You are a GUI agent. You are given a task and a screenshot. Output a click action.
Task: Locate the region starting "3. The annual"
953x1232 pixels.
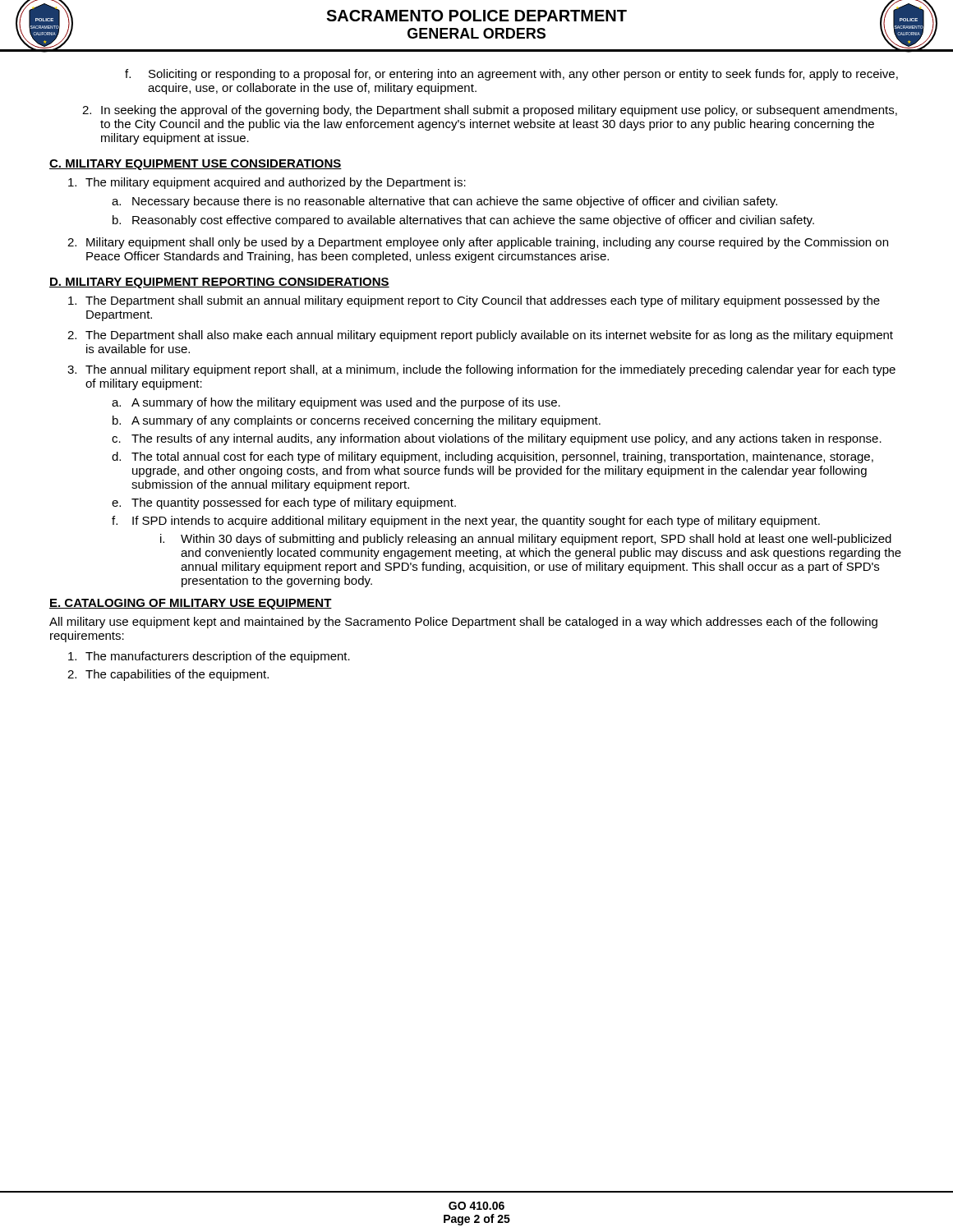(495, 376)
